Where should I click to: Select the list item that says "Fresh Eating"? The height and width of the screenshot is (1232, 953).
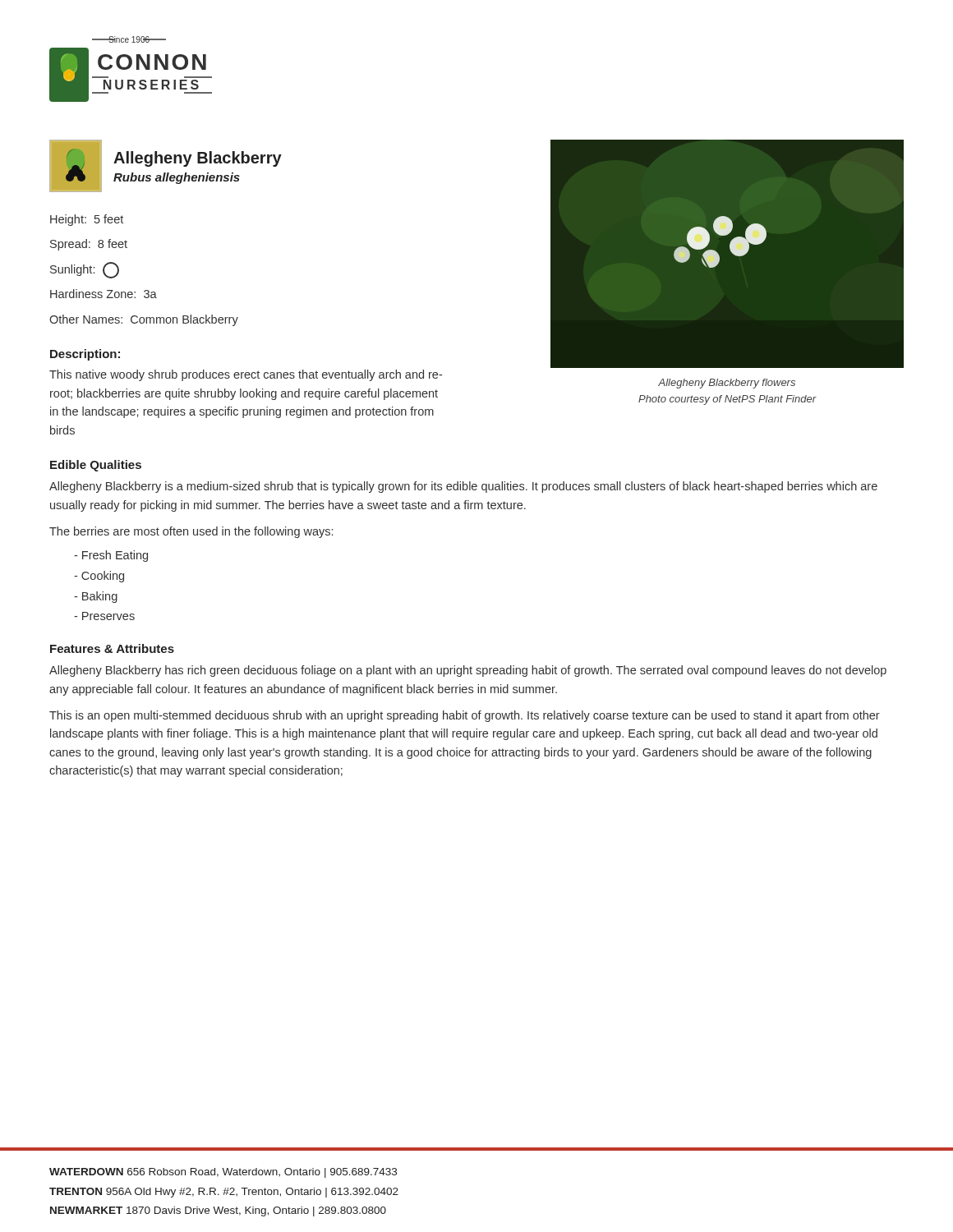(111, 556)
